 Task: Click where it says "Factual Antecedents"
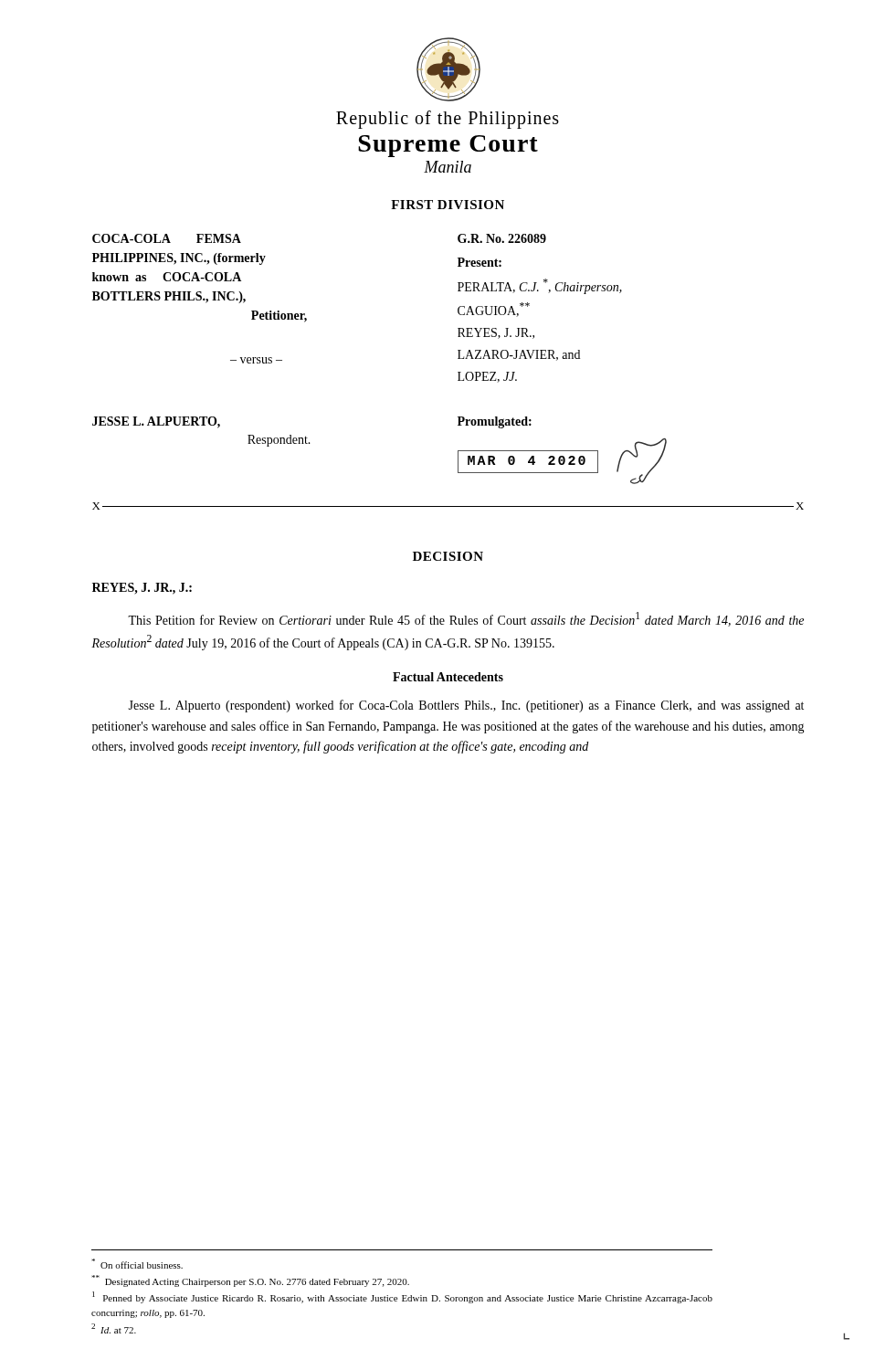point(448,678)
